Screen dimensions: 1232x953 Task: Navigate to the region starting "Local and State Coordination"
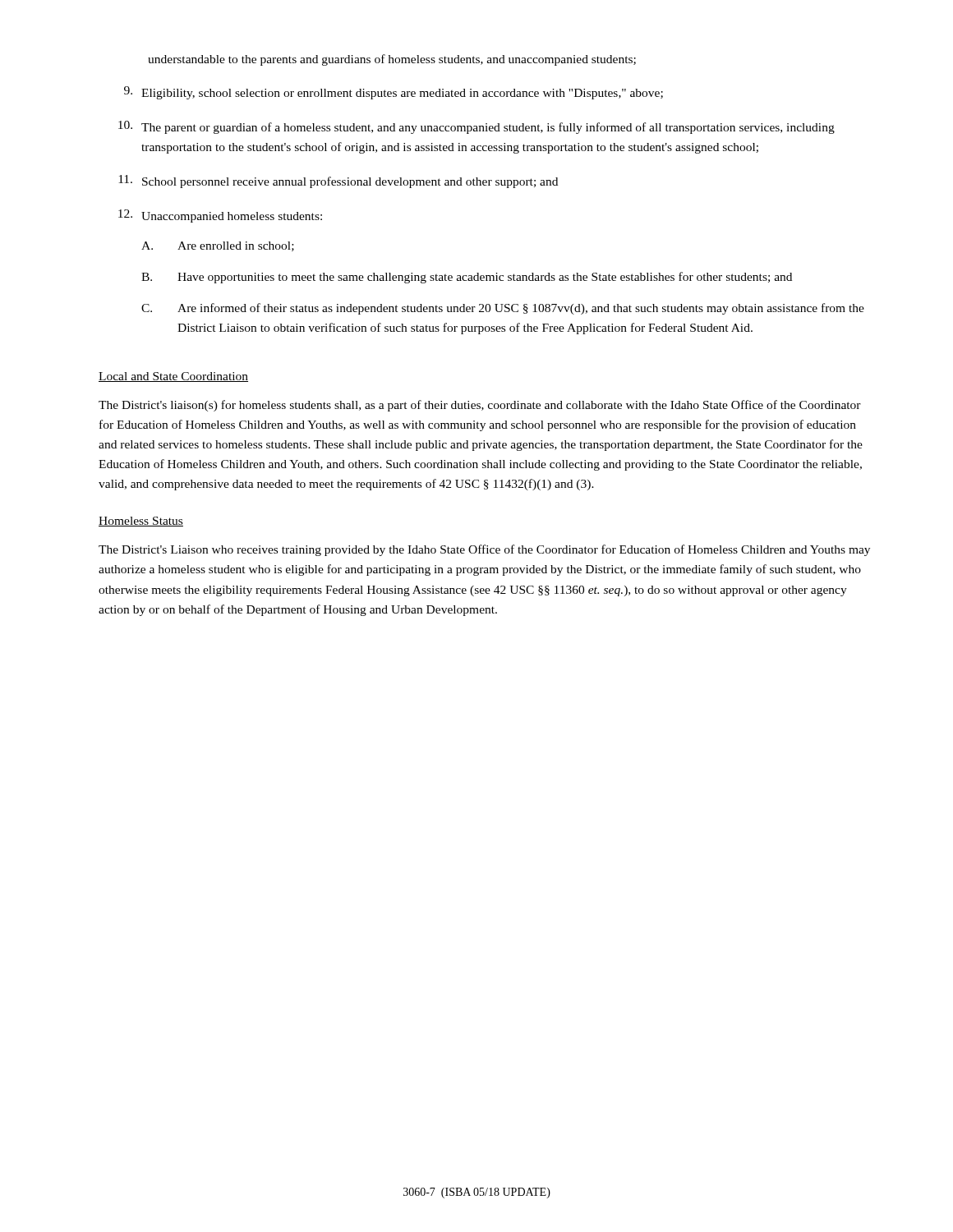coord(173,376)
